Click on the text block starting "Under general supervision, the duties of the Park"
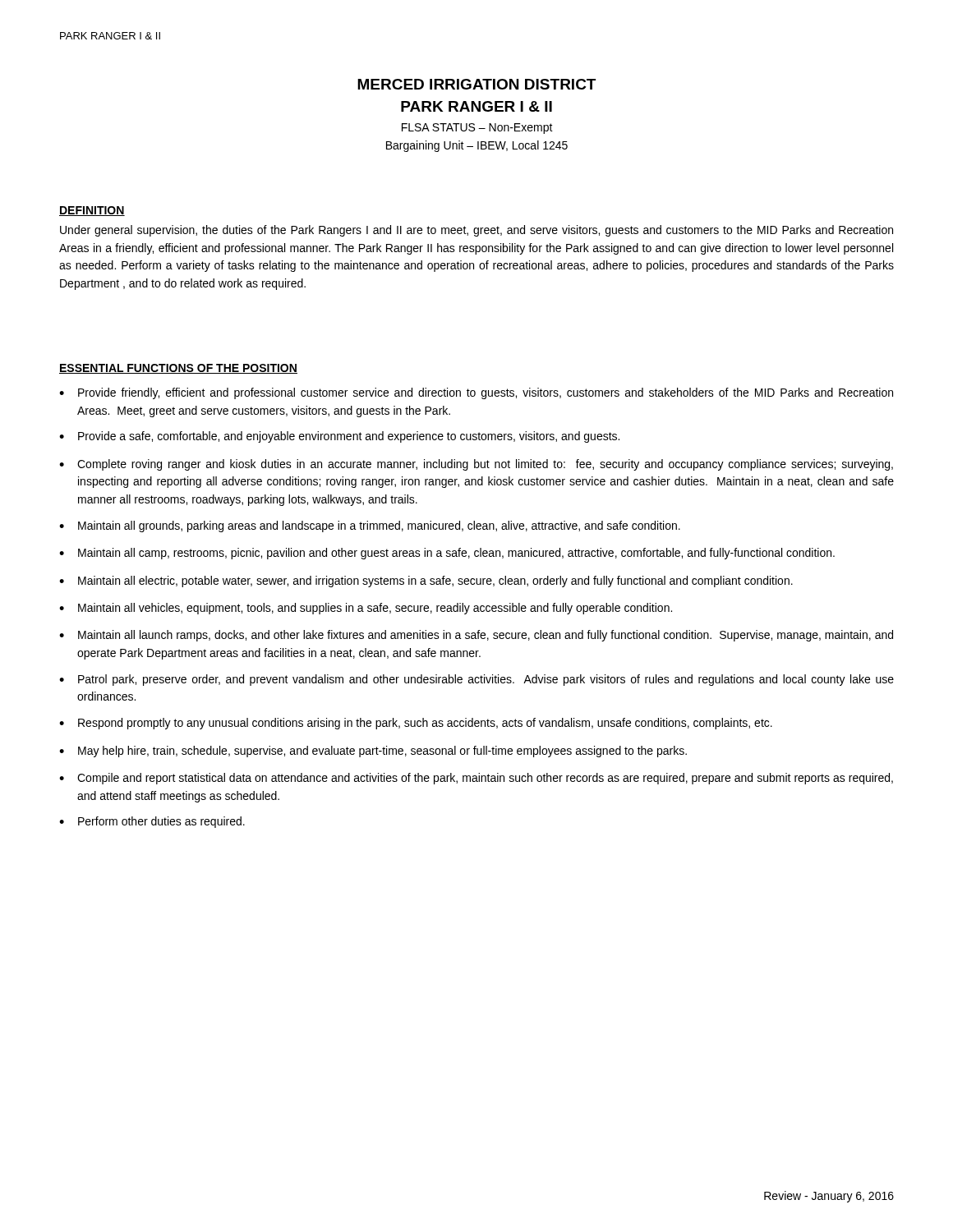The image size is (953, 1232). point(476,257)
